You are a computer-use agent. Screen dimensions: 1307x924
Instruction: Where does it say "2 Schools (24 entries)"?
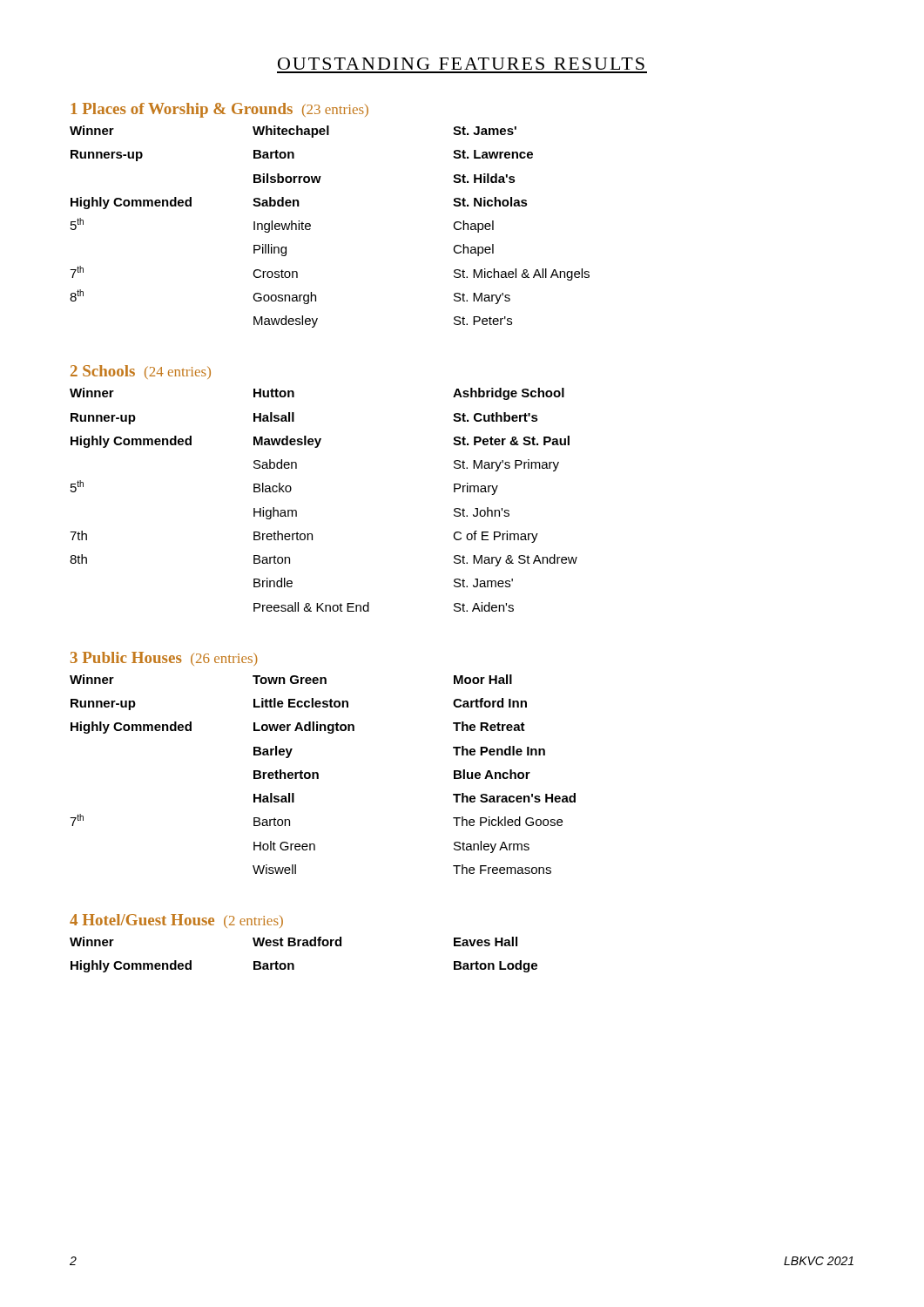[141, 371]
